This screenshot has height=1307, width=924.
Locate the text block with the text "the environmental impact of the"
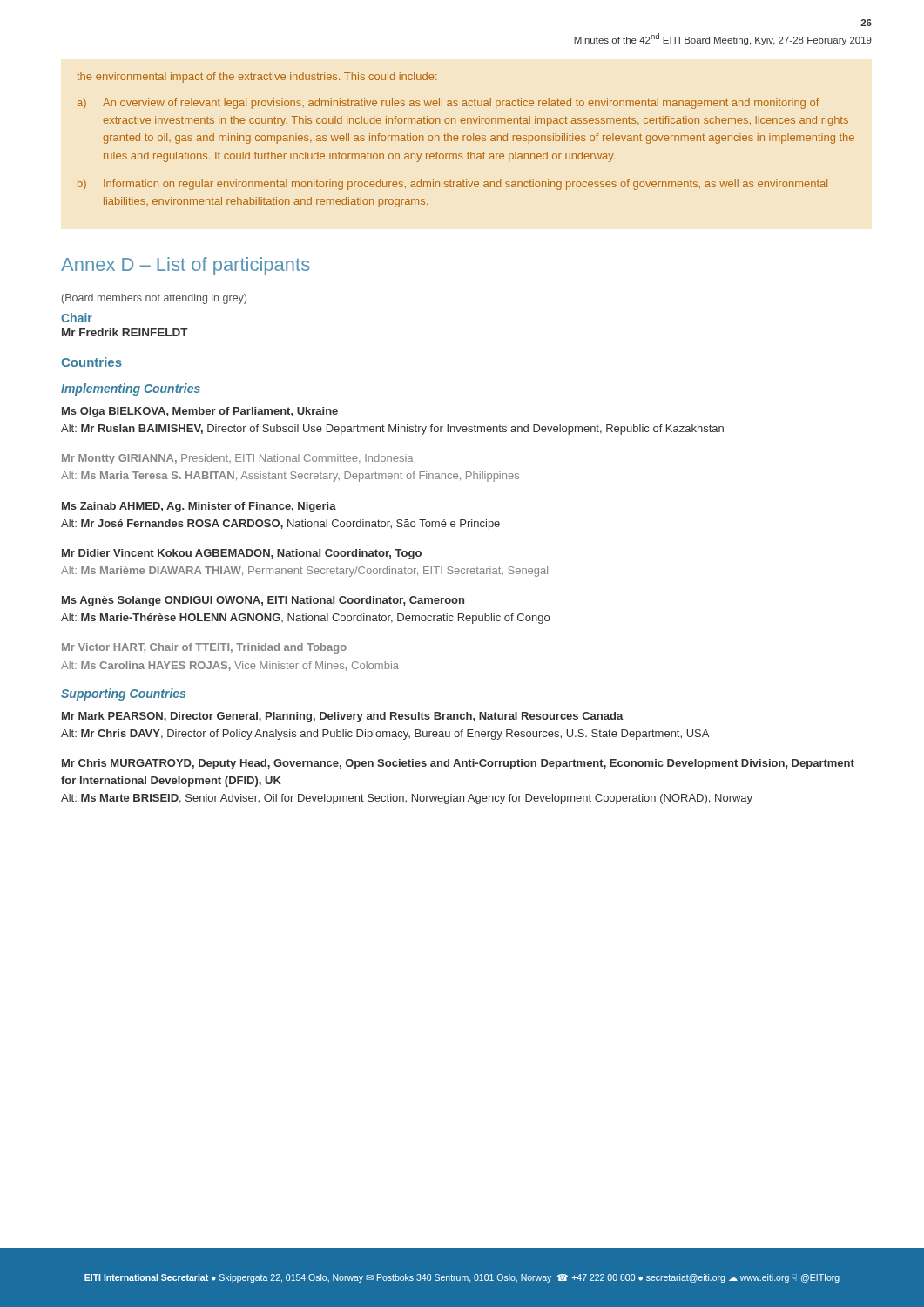pyautogui.click(x=466, y=139)
